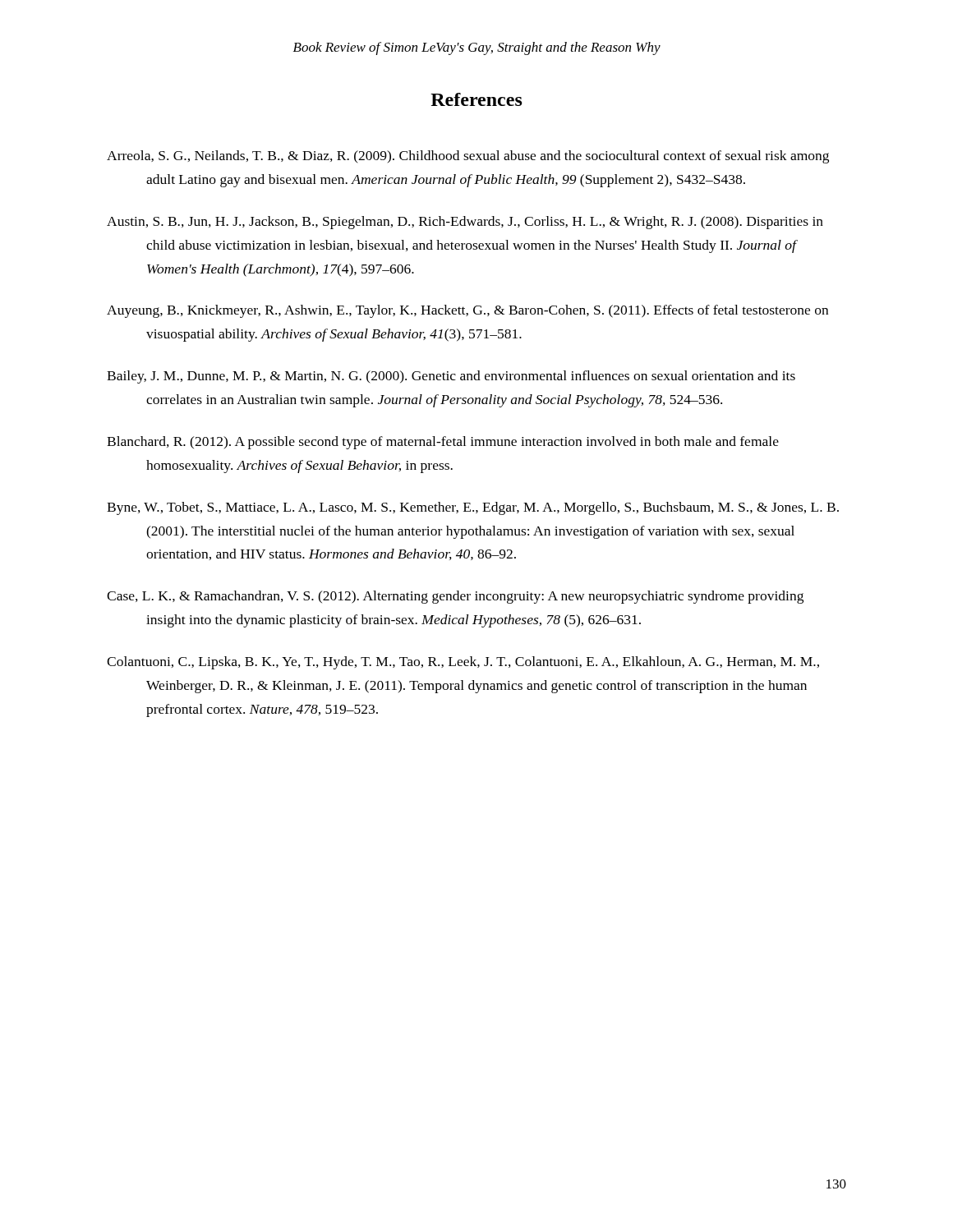This screenshot has width=953, height=1232.
Task: Navigate to the passage starting "Auyeung, B., Knickmeyer, R., Ashwin,"
Action: (x=468, y=322)
